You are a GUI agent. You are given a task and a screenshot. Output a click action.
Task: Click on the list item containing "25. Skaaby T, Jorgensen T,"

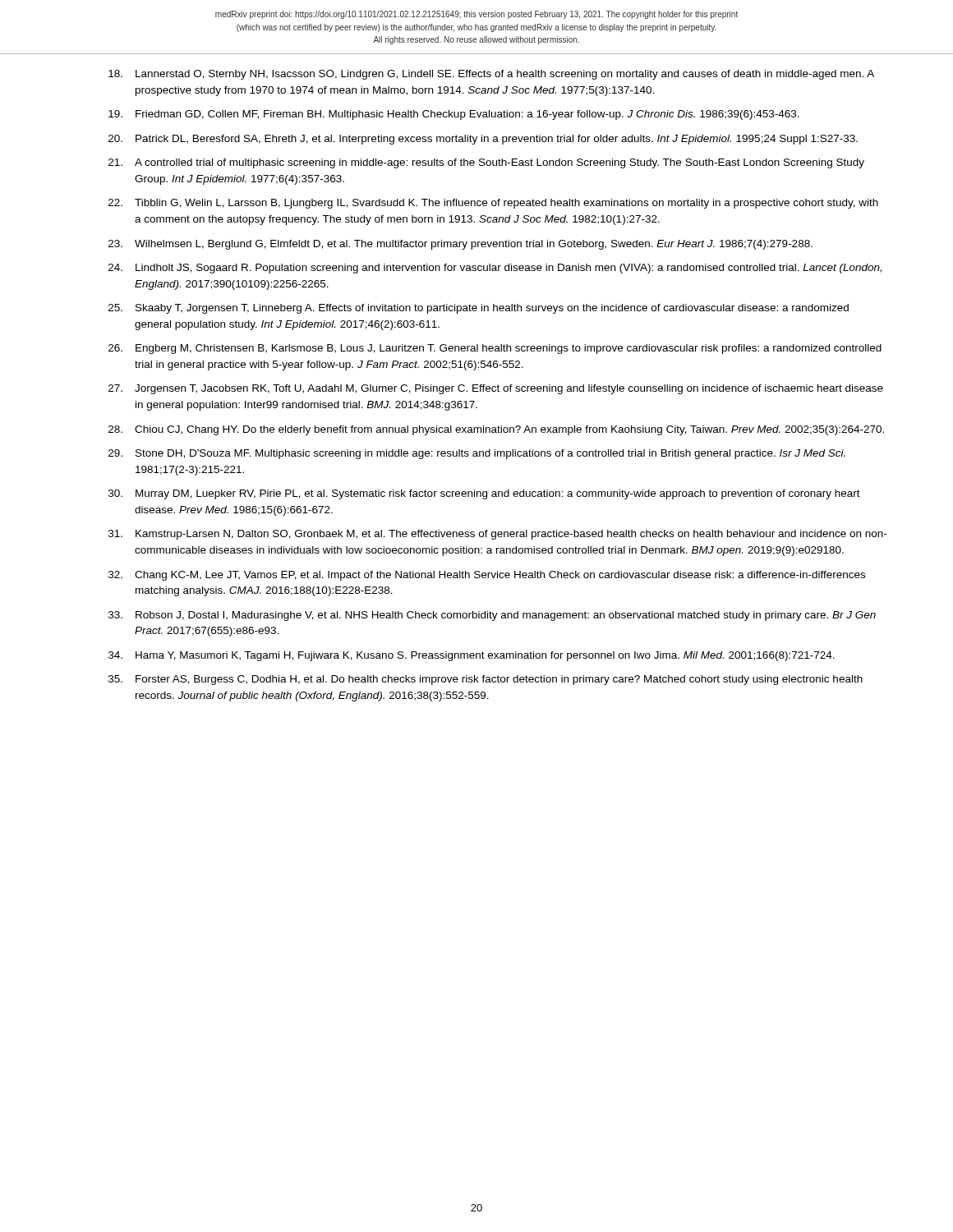point(485,316)
